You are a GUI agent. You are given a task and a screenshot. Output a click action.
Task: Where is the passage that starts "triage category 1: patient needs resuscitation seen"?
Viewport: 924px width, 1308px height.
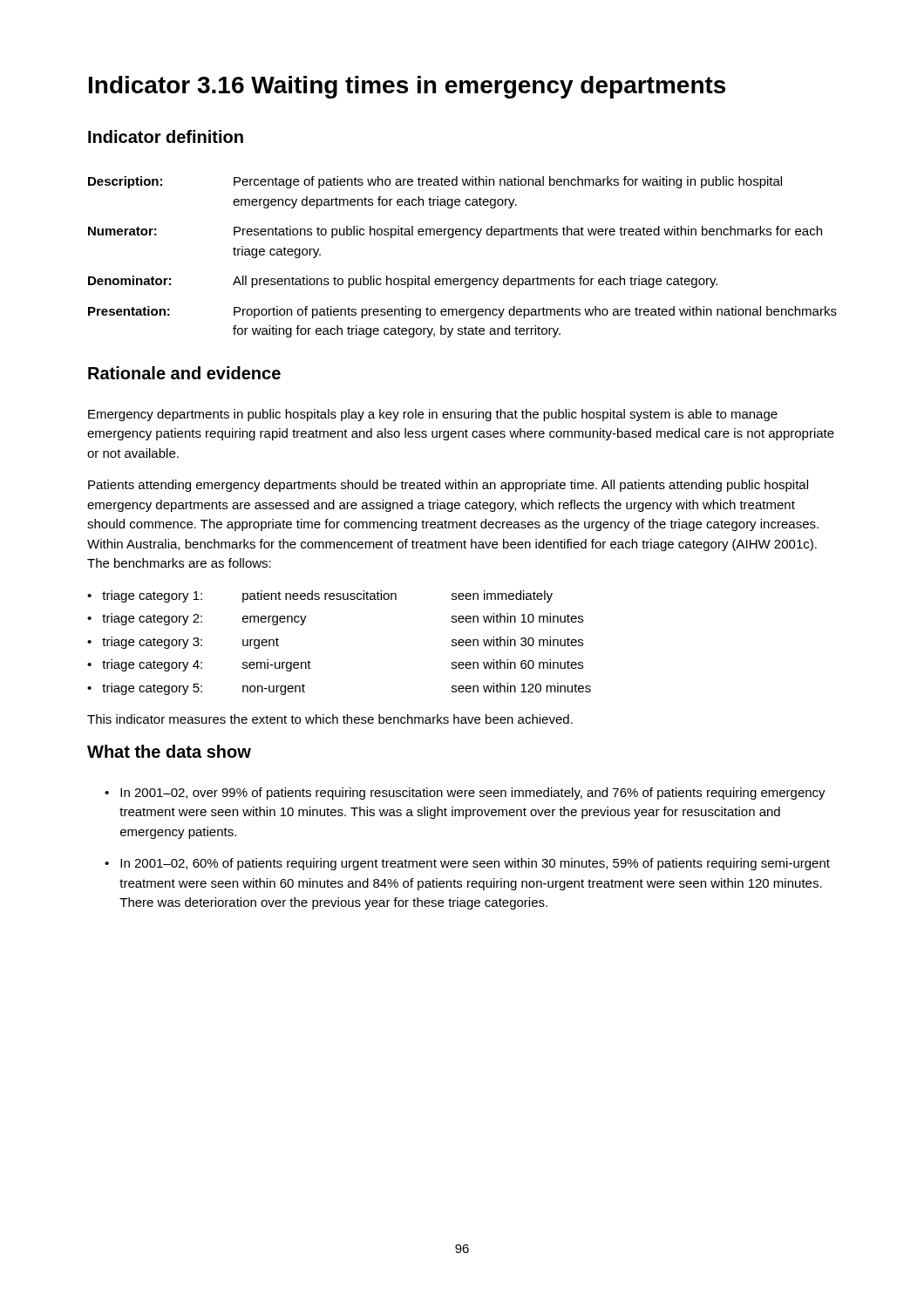470,596
